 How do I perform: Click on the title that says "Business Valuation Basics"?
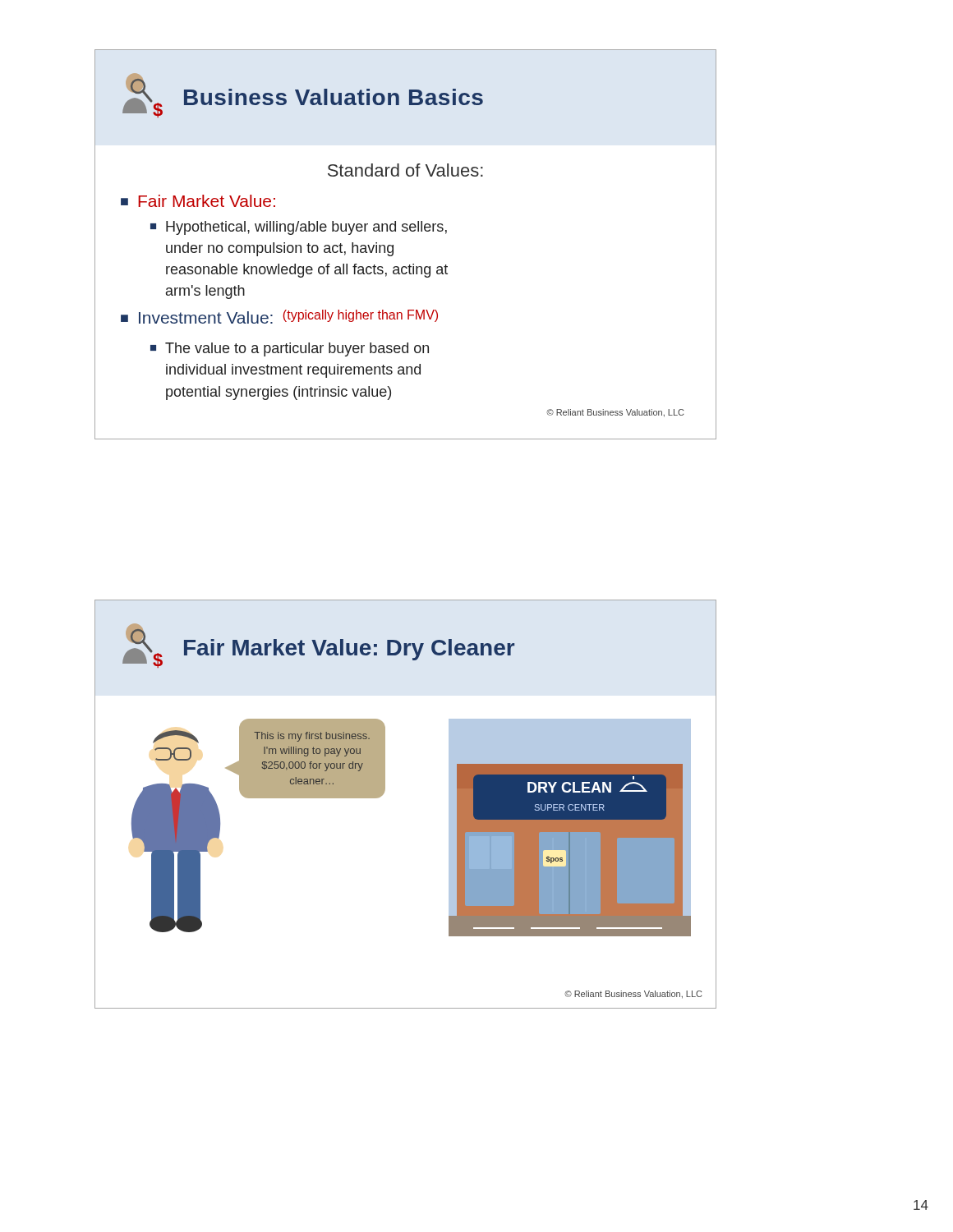[333, 97]
